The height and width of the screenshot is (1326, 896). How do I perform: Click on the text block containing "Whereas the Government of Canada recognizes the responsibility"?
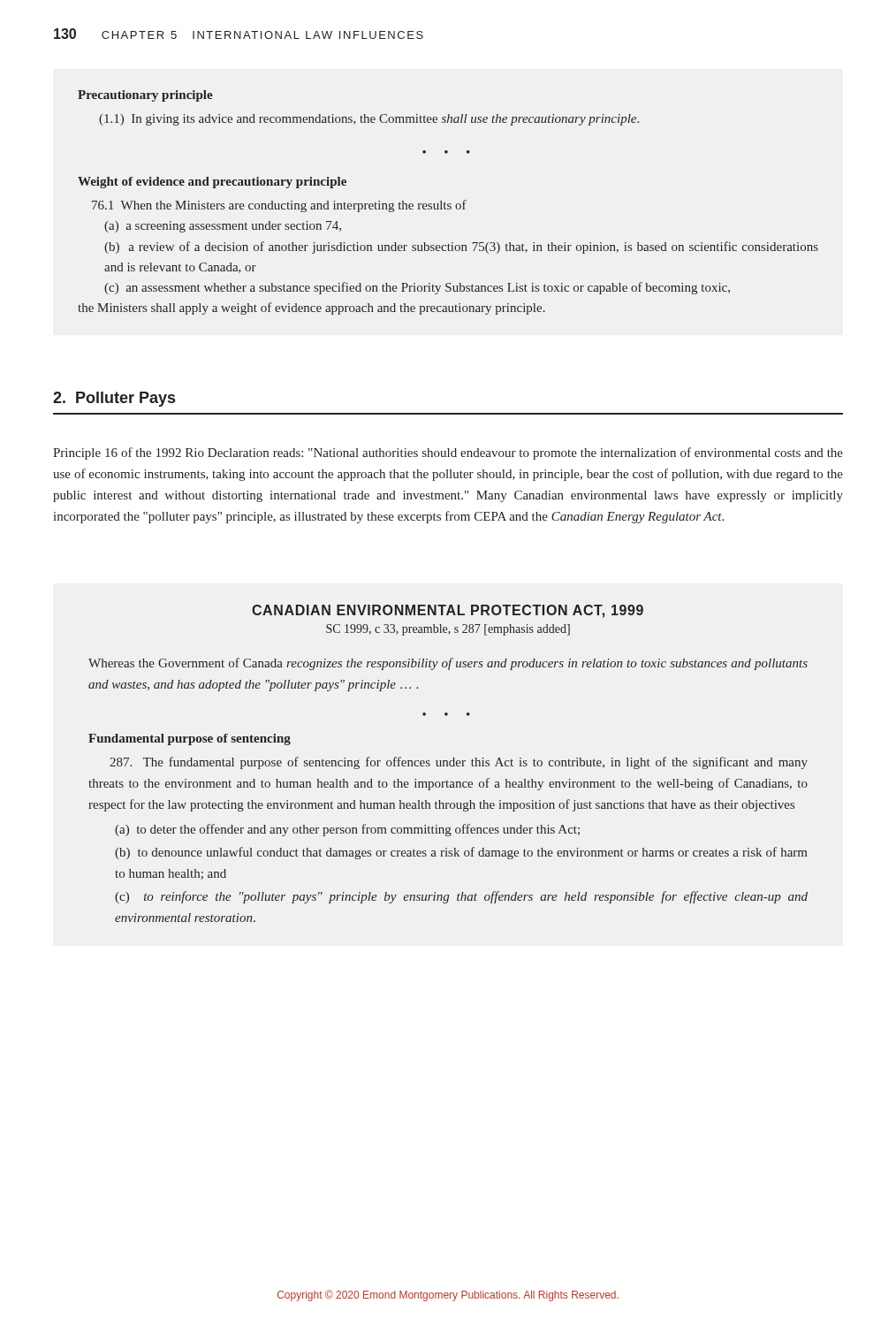[x=448, y=674]
